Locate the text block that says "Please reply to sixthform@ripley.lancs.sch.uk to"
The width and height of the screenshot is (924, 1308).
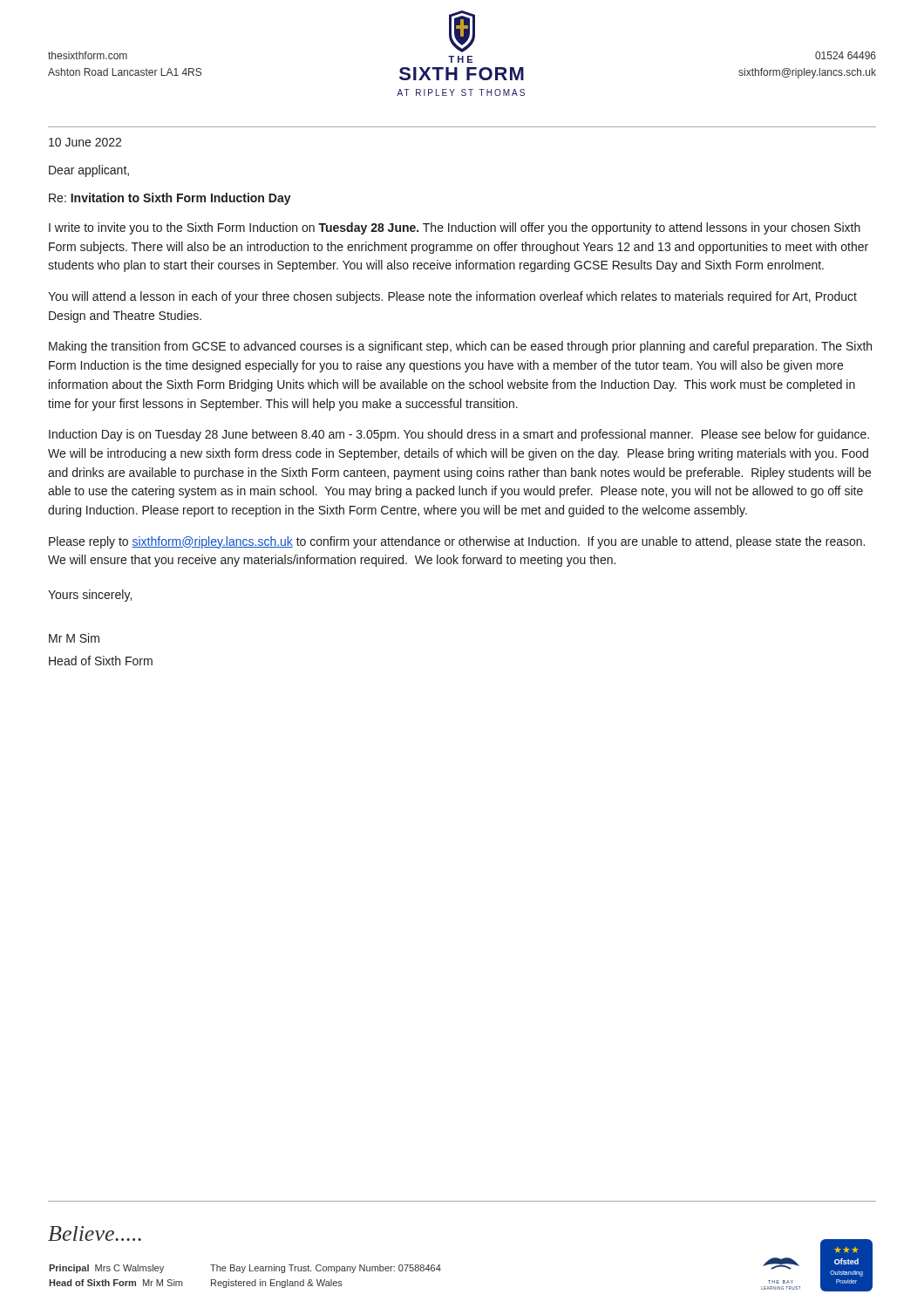click(457, 551)
